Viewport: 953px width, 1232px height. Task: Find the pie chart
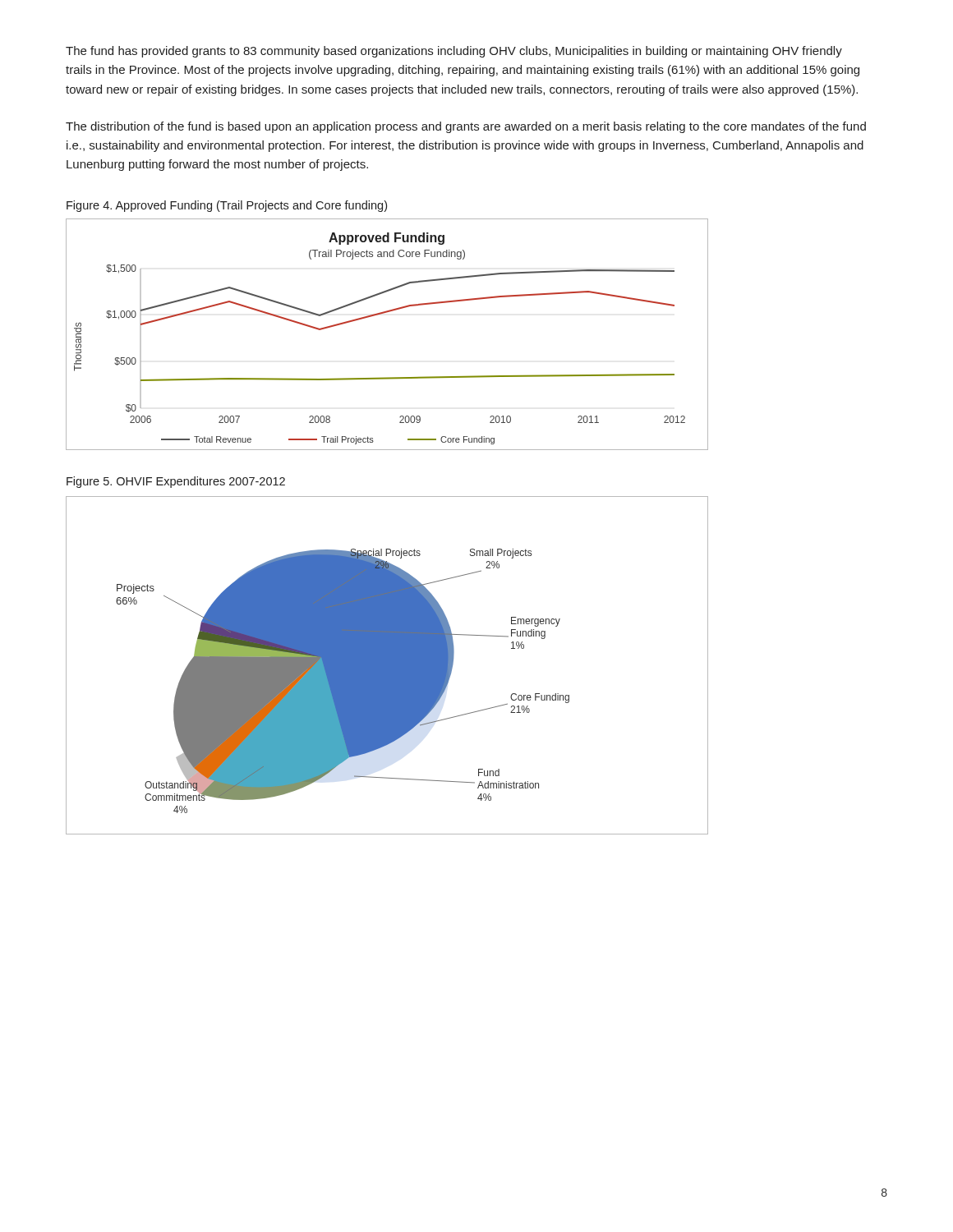point(387,665)
